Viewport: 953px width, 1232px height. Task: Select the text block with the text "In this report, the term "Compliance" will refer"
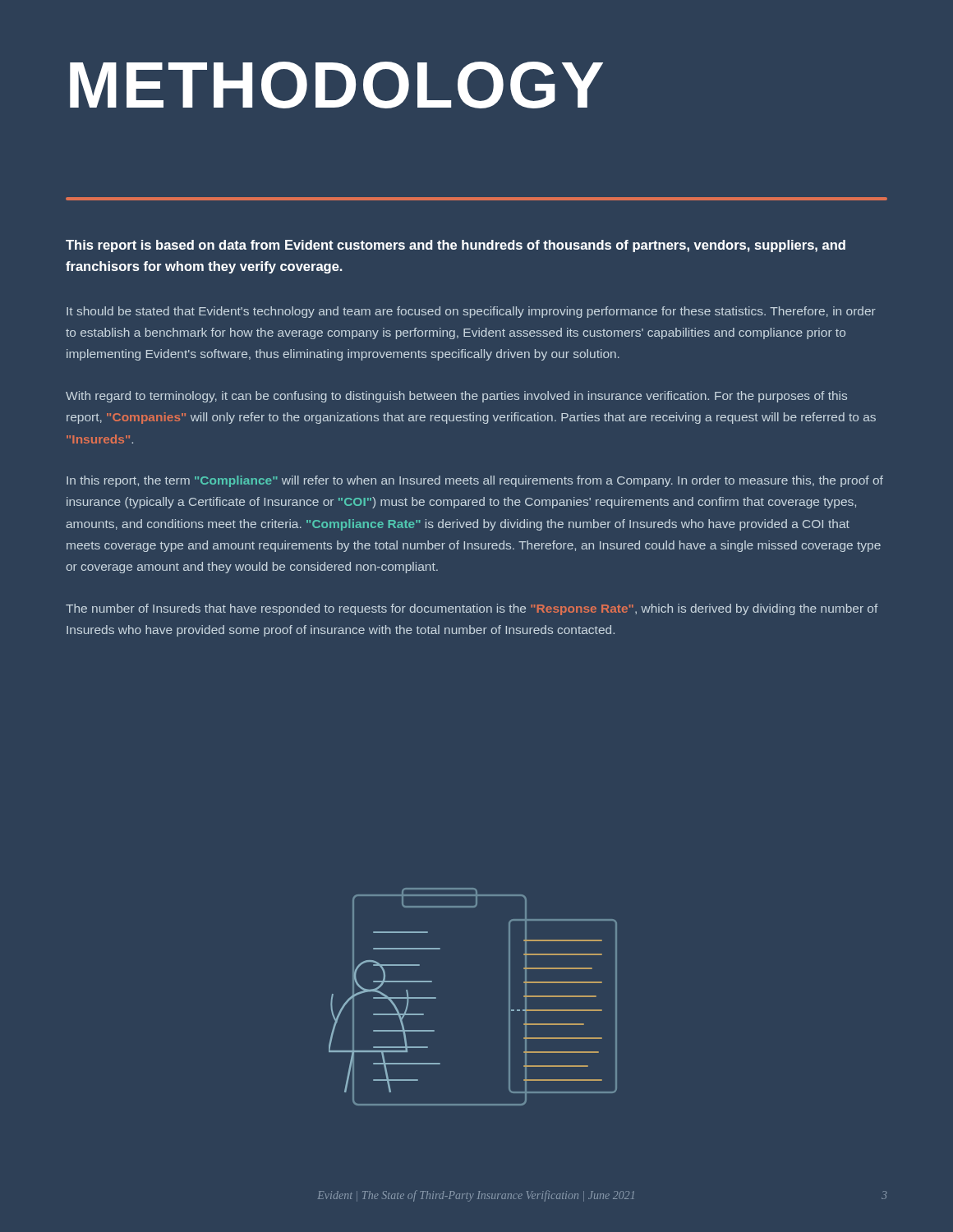pyautogui.click(x=474, y=523)
